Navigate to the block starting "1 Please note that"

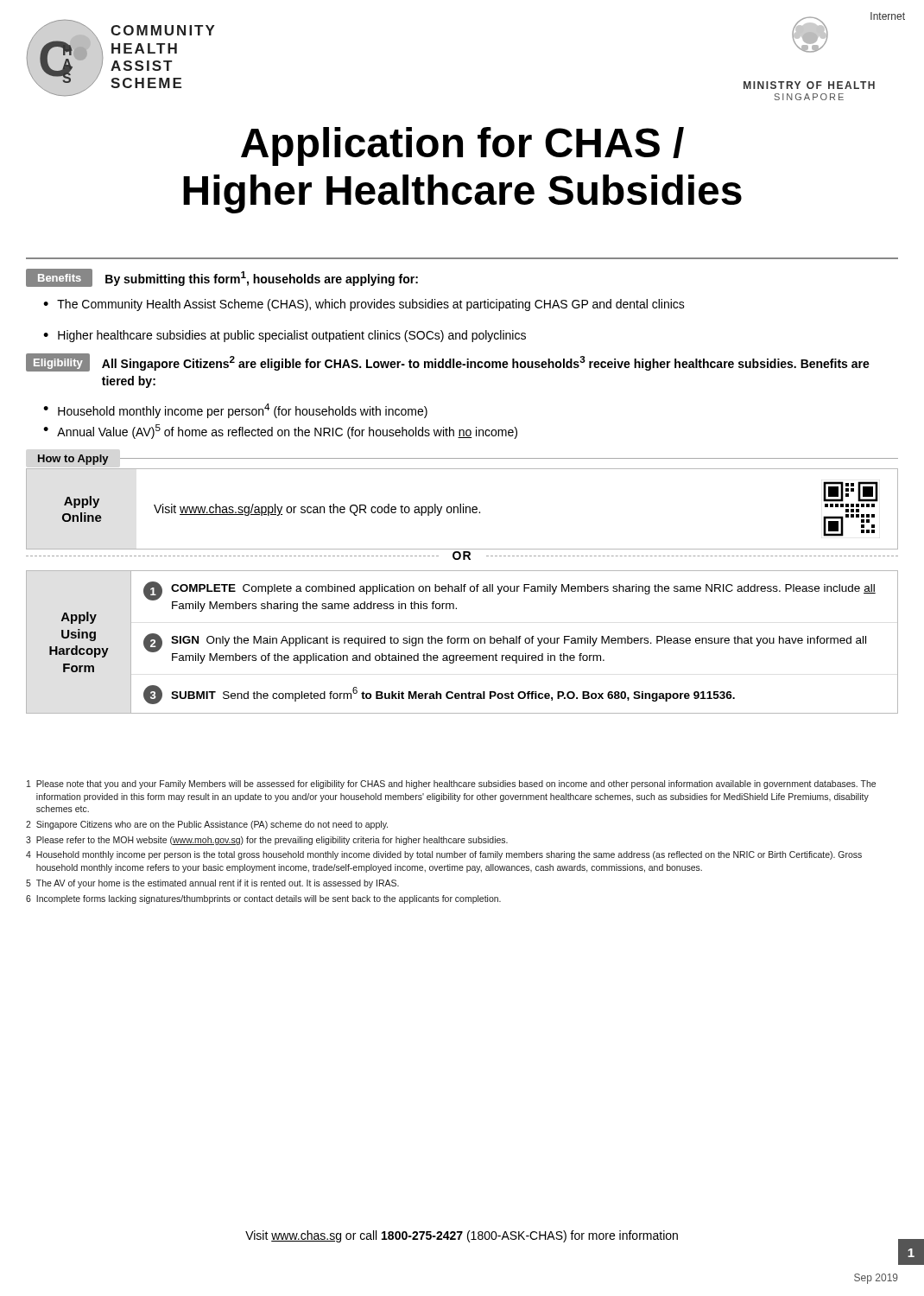click(x=462, y=797)
